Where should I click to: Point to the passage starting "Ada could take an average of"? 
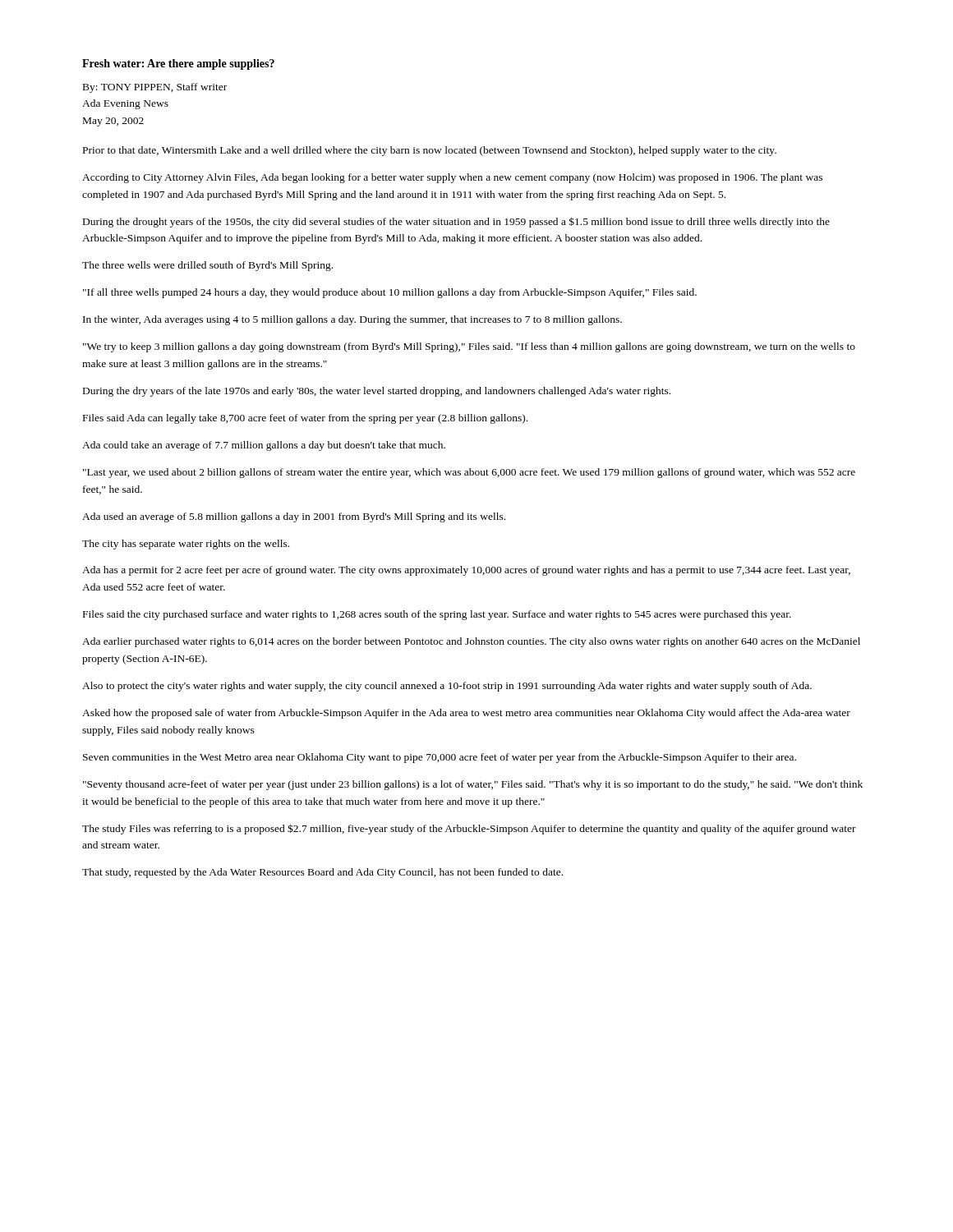pyautogui.click(x=264, y=445)
